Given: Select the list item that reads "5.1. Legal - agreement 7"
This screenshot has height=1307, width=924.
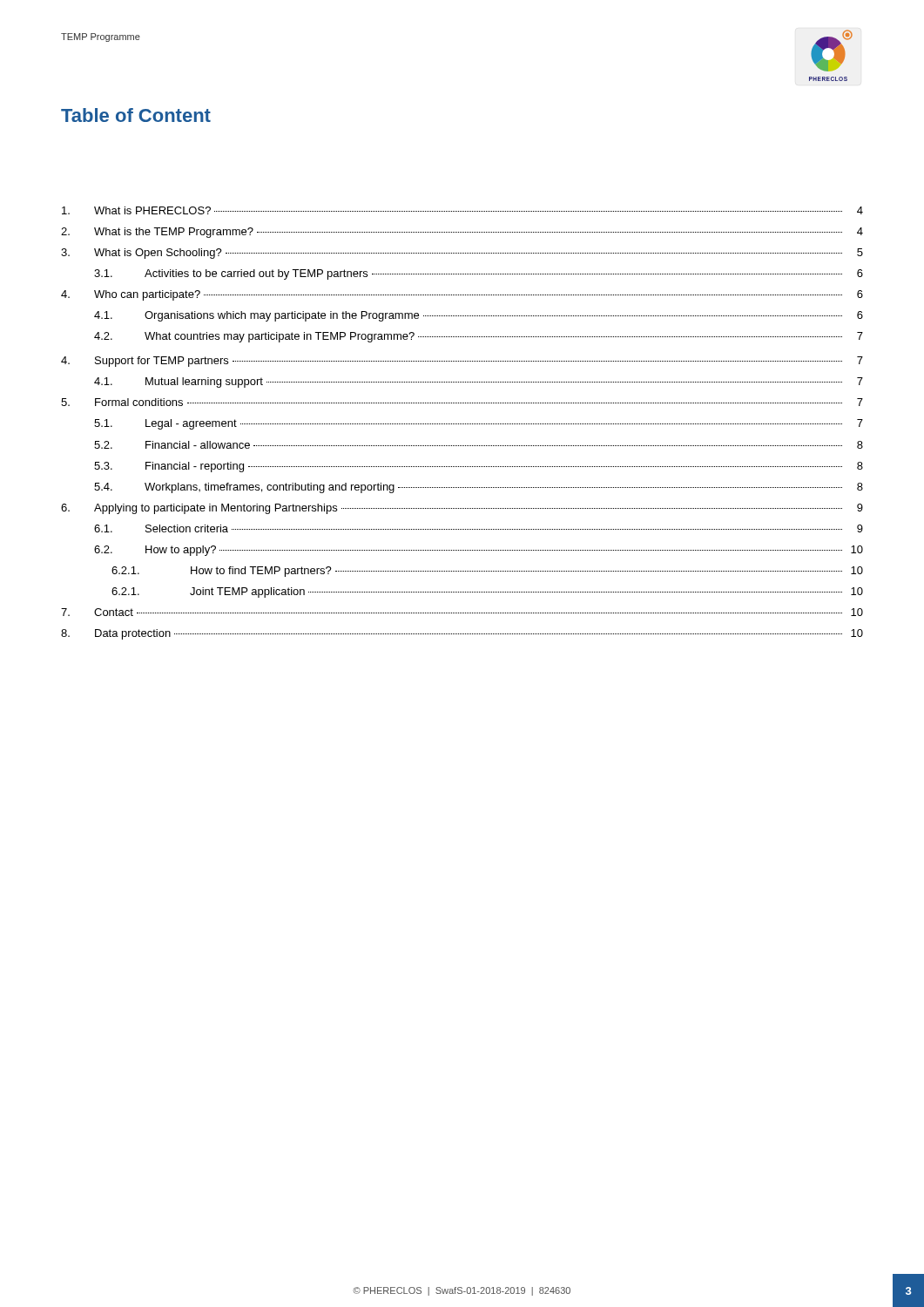Looking at the screenshot, I should click(479, 424).
